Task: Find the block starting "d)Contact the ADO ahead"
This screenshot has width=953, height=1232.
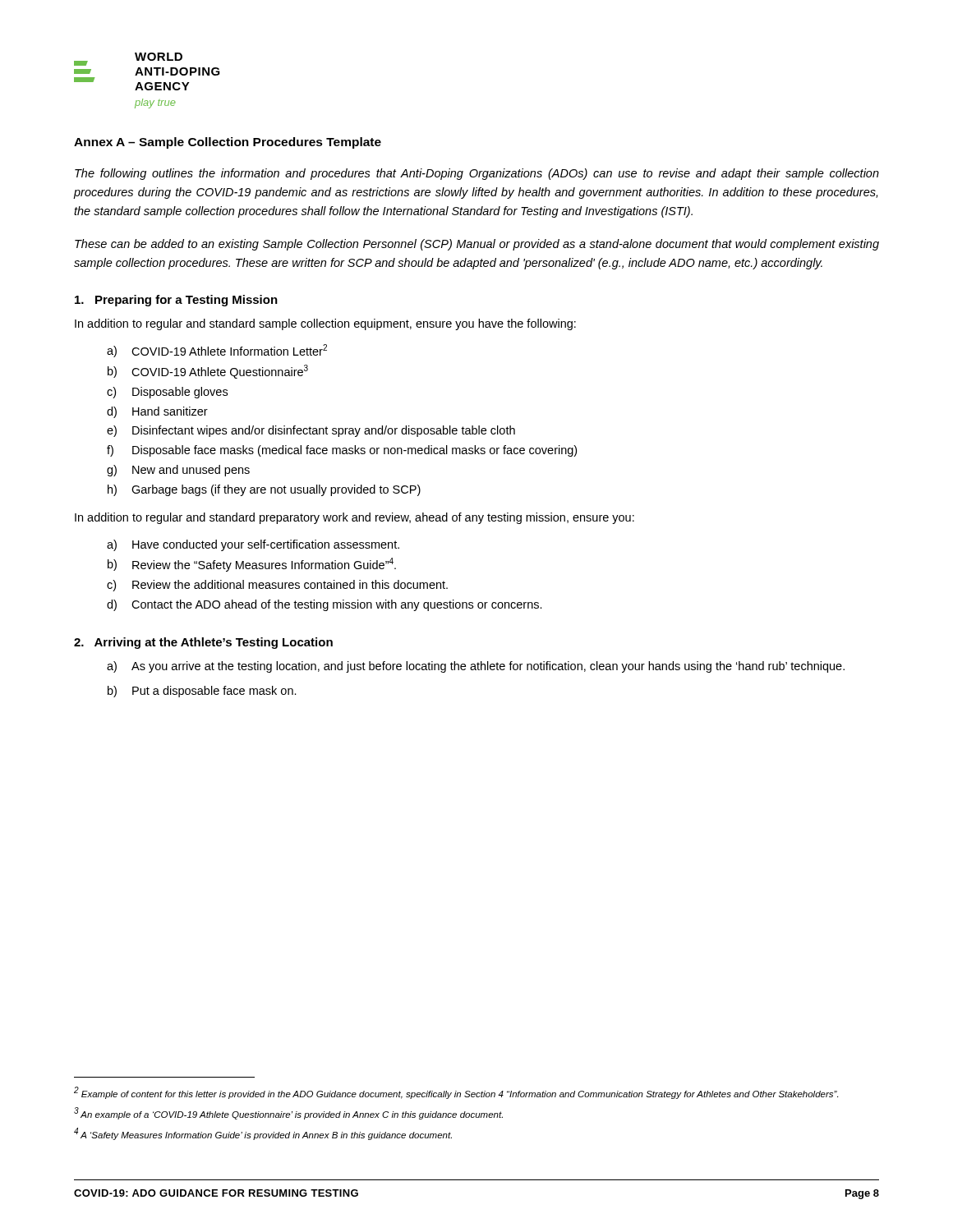Action: (325, 605)
